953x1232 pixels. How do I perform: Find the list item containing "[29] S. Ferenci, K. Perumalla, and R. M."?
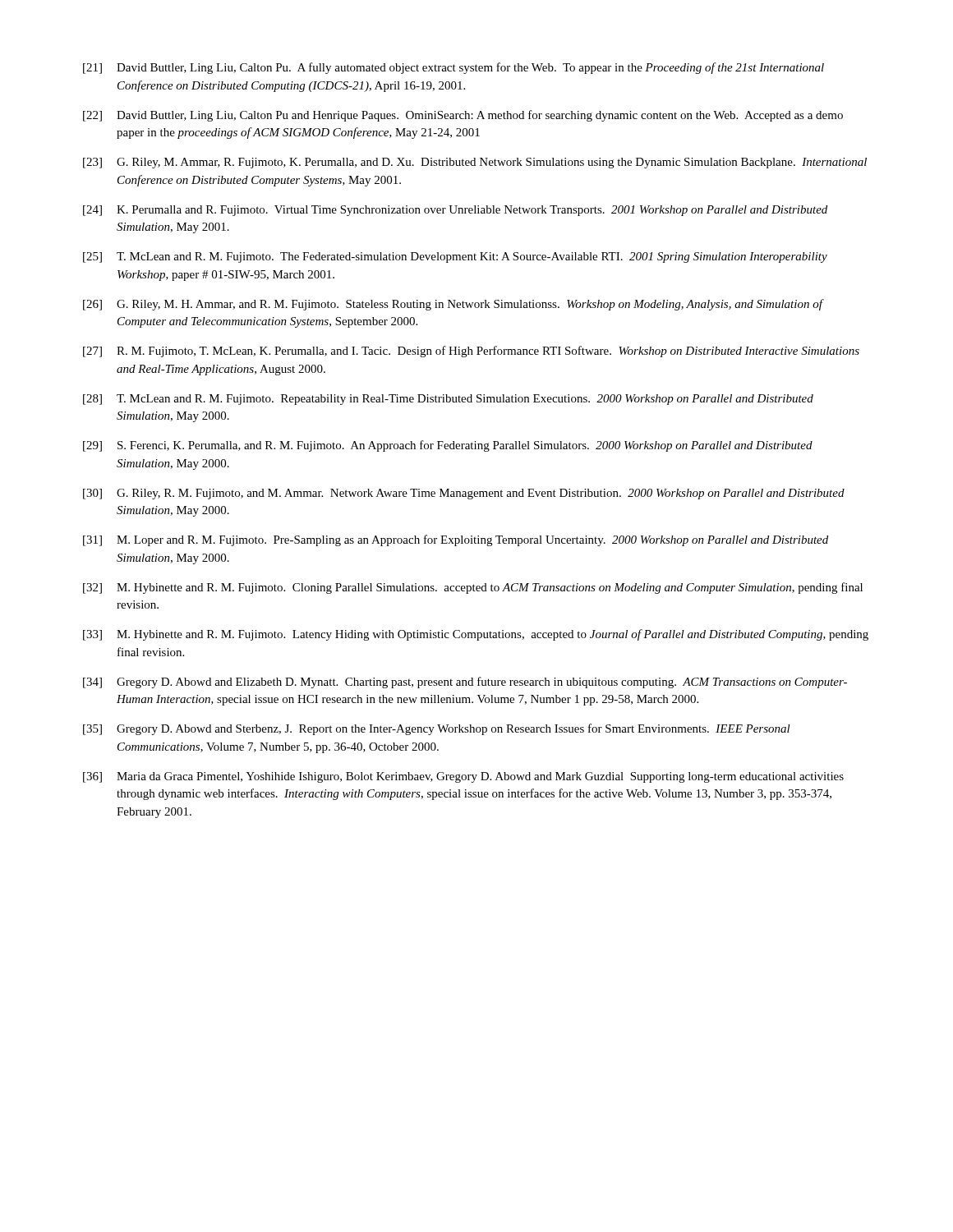click(x=476, y=455)
